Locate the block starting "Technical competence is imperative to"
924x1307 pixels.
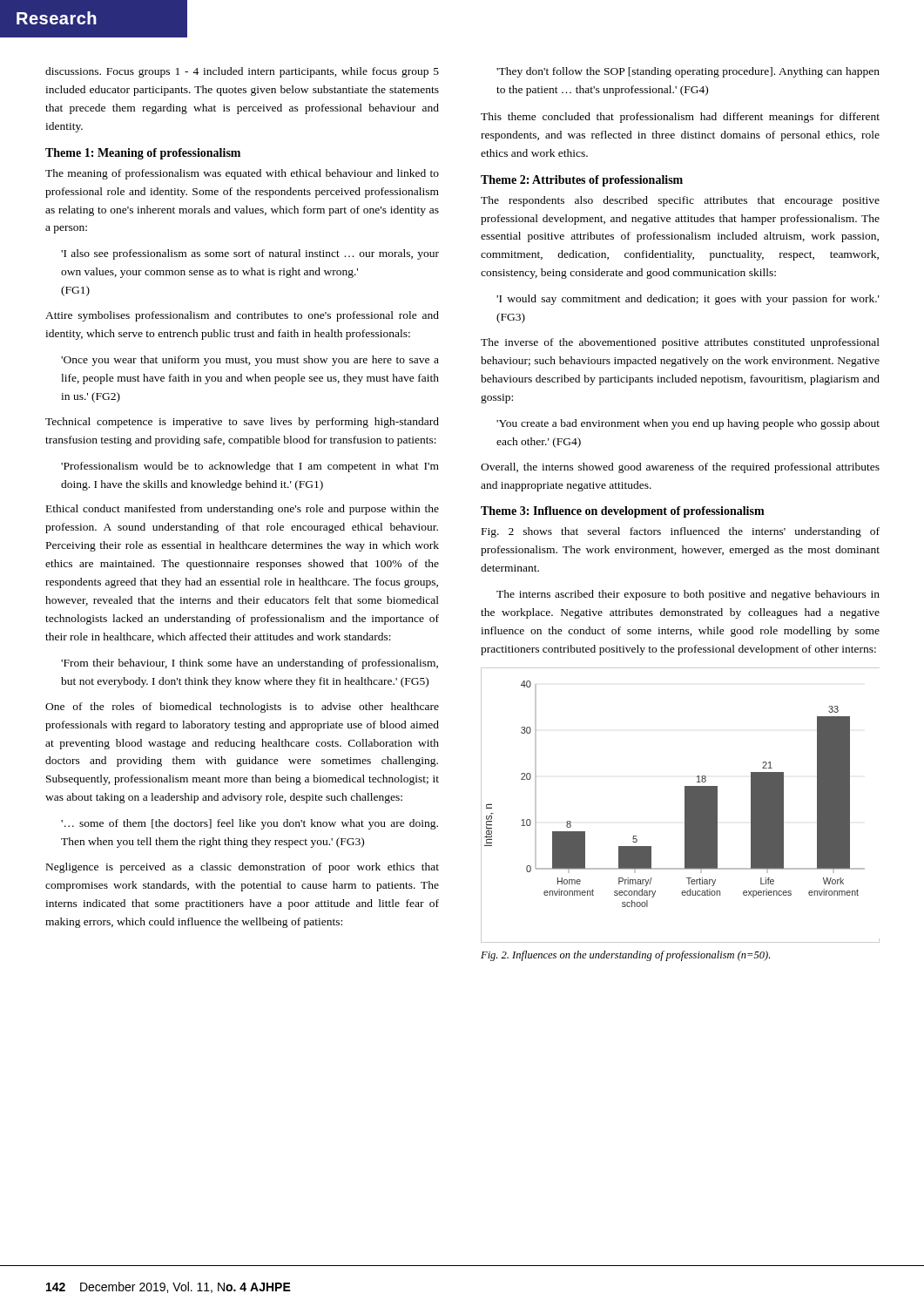pos(242,431)
